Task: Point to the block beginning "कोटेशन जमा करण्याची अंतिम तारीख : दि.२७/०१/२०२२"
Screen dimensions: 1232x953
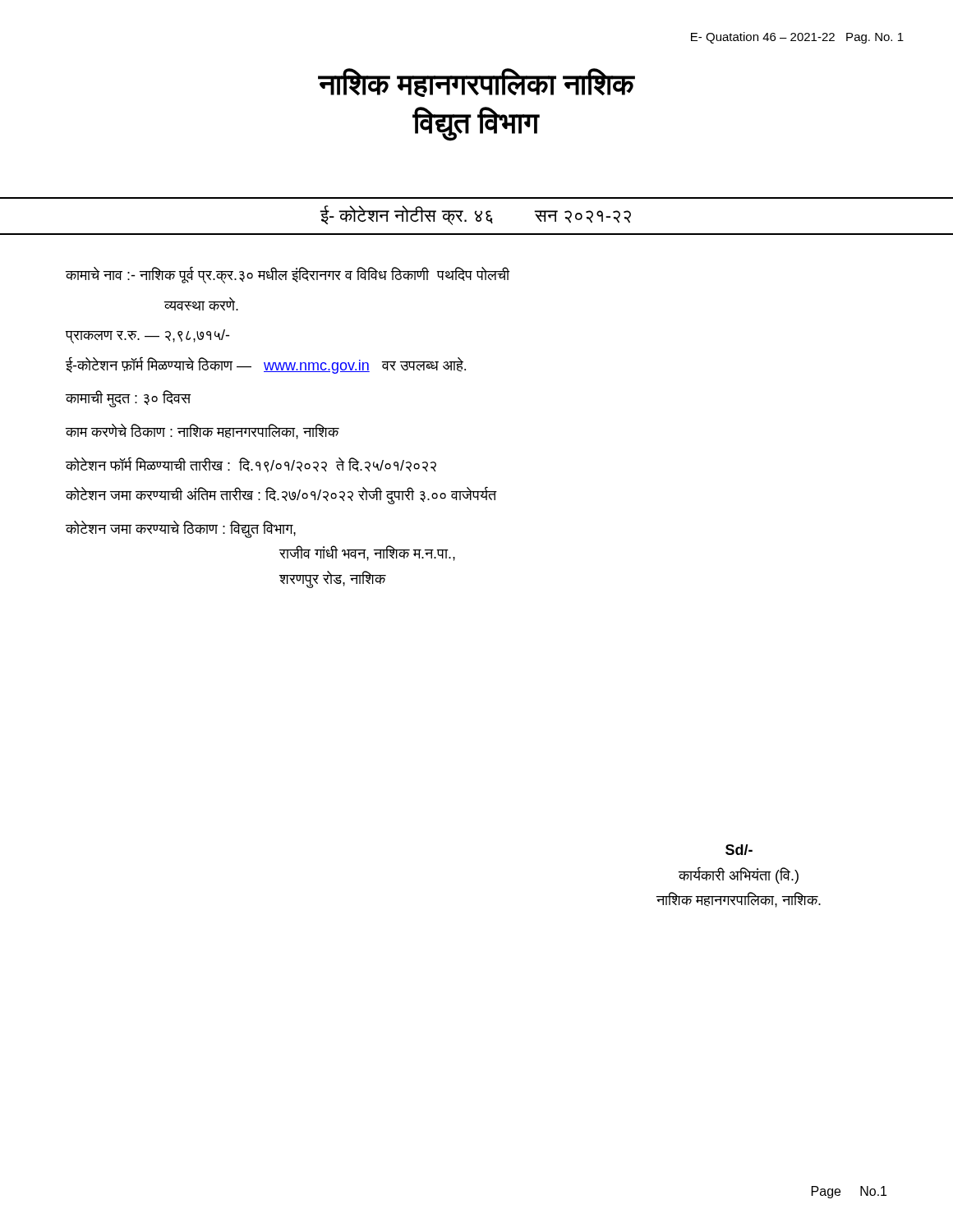Action: [x=281, y=495]
